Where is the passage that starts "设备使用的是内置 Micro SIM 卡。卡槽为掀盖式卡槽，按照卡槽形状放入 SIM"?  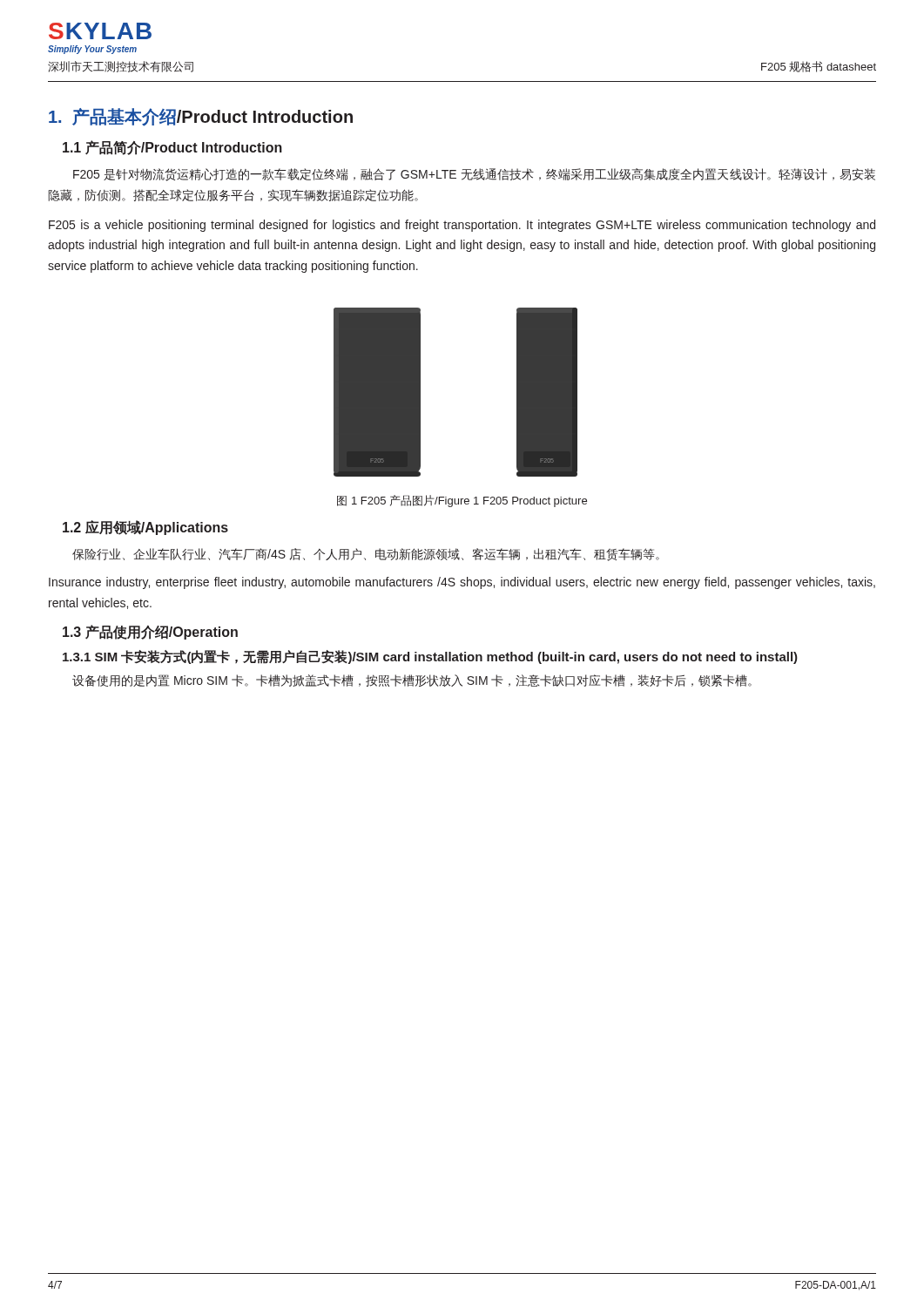click(416, 681)
